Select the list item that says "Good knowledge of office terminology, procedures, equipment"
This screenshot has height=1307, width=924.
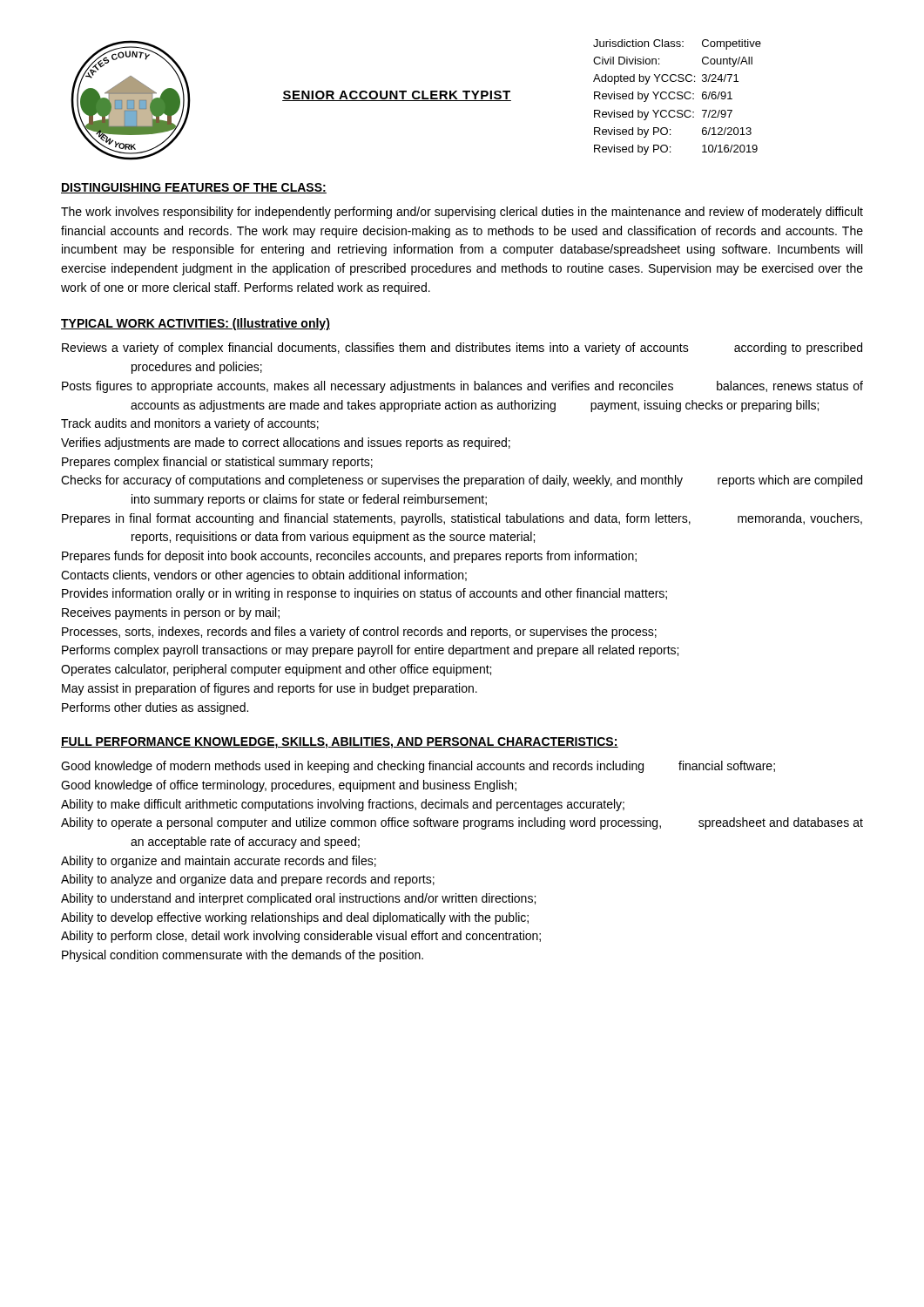tap(289, 785)
